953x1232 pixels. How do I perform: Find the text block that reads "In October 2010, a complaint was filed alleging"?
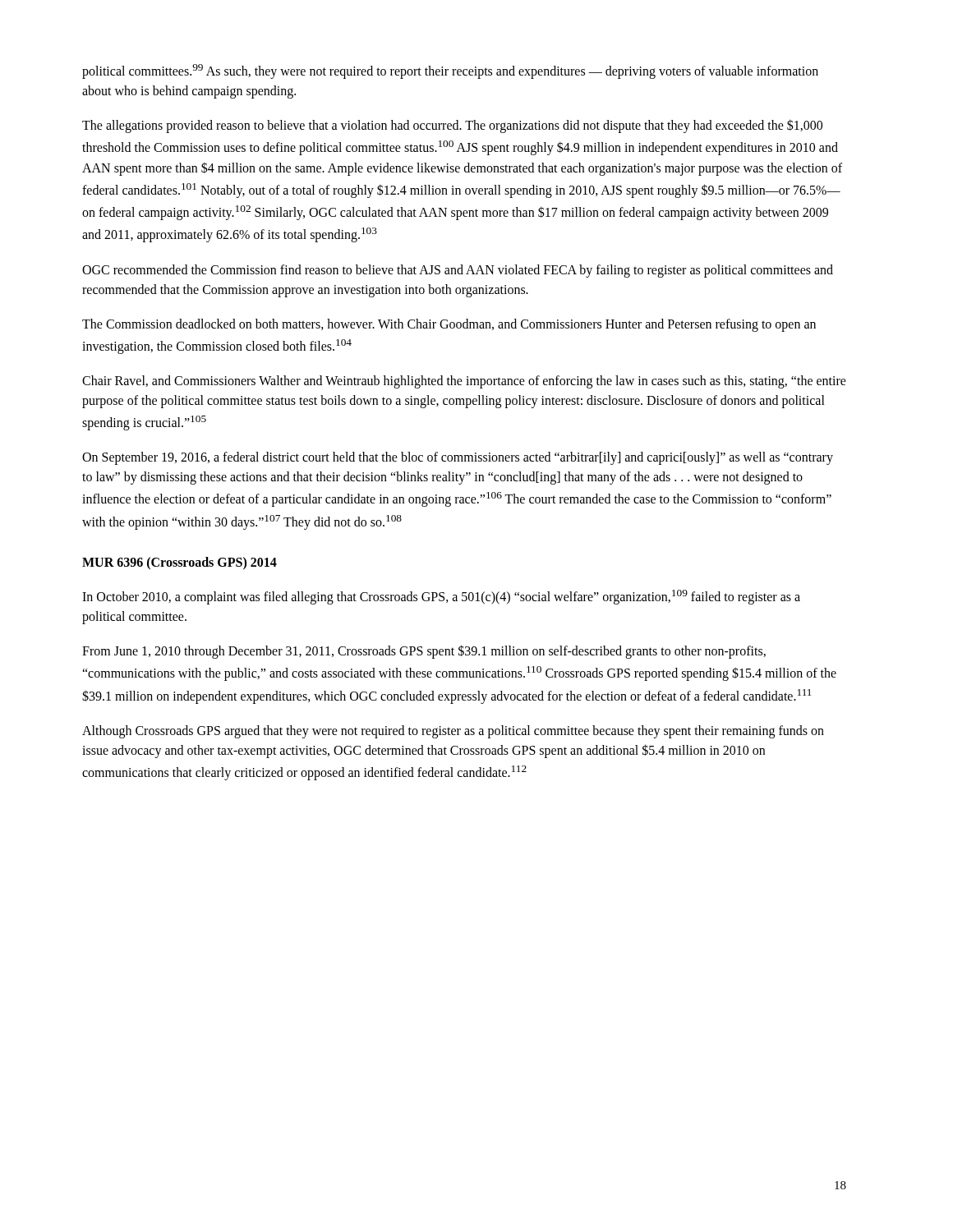click(x=464, y=606)
